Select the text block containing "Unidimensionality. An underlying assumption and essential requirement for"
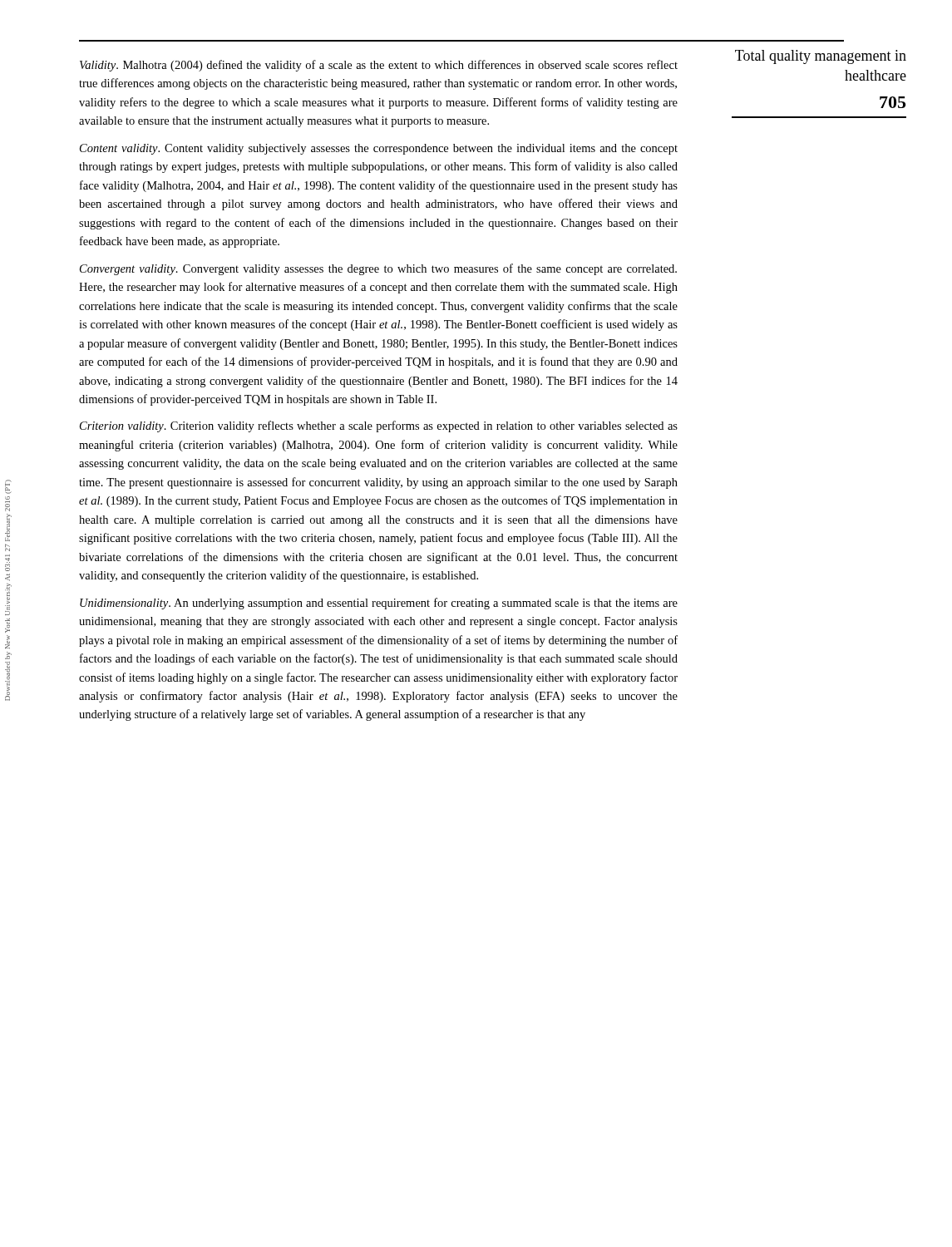 (x=378, y=659)
